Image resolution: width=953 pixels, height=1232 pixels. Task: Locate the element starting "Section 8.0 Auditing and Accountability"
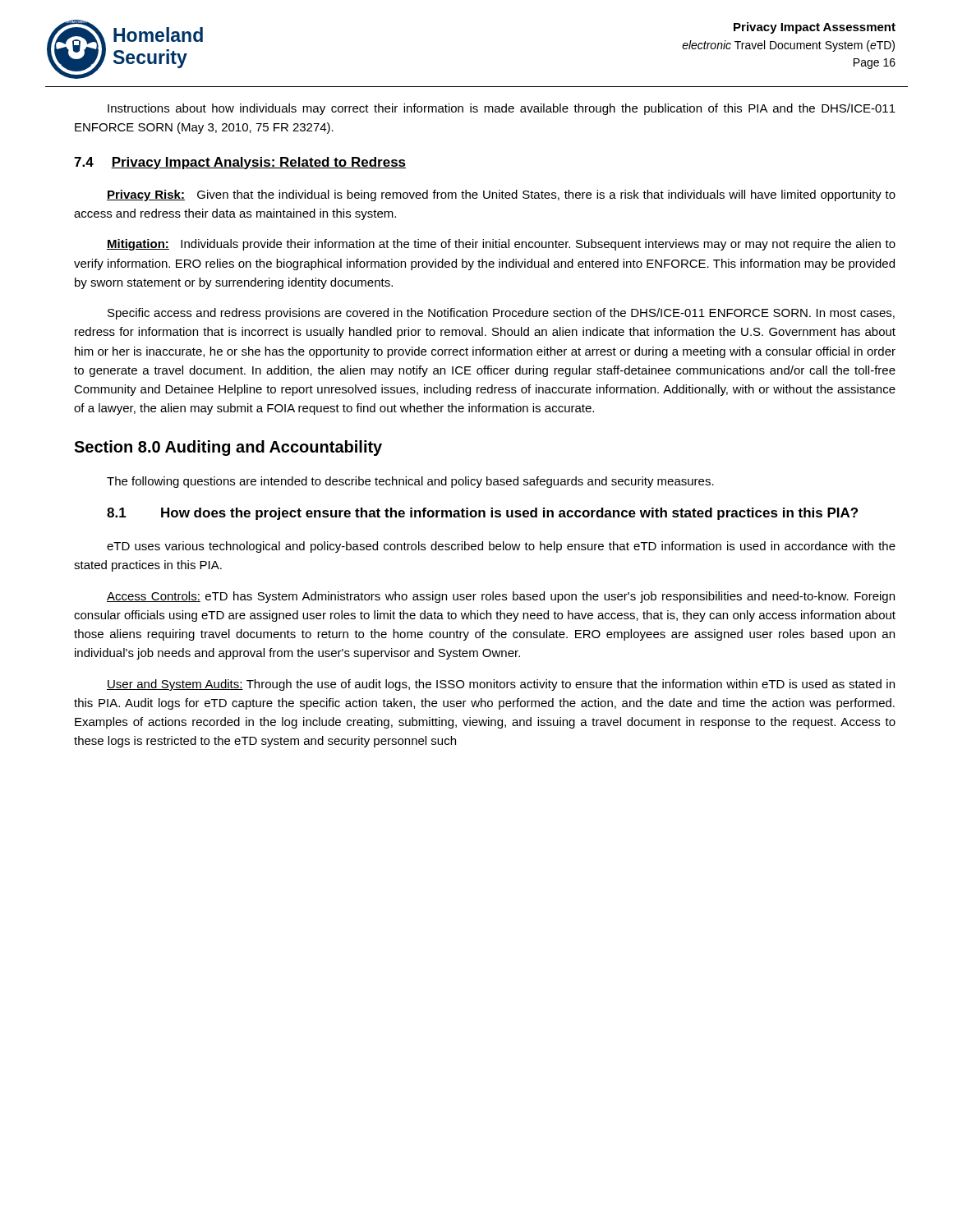[x=228, y=446]
